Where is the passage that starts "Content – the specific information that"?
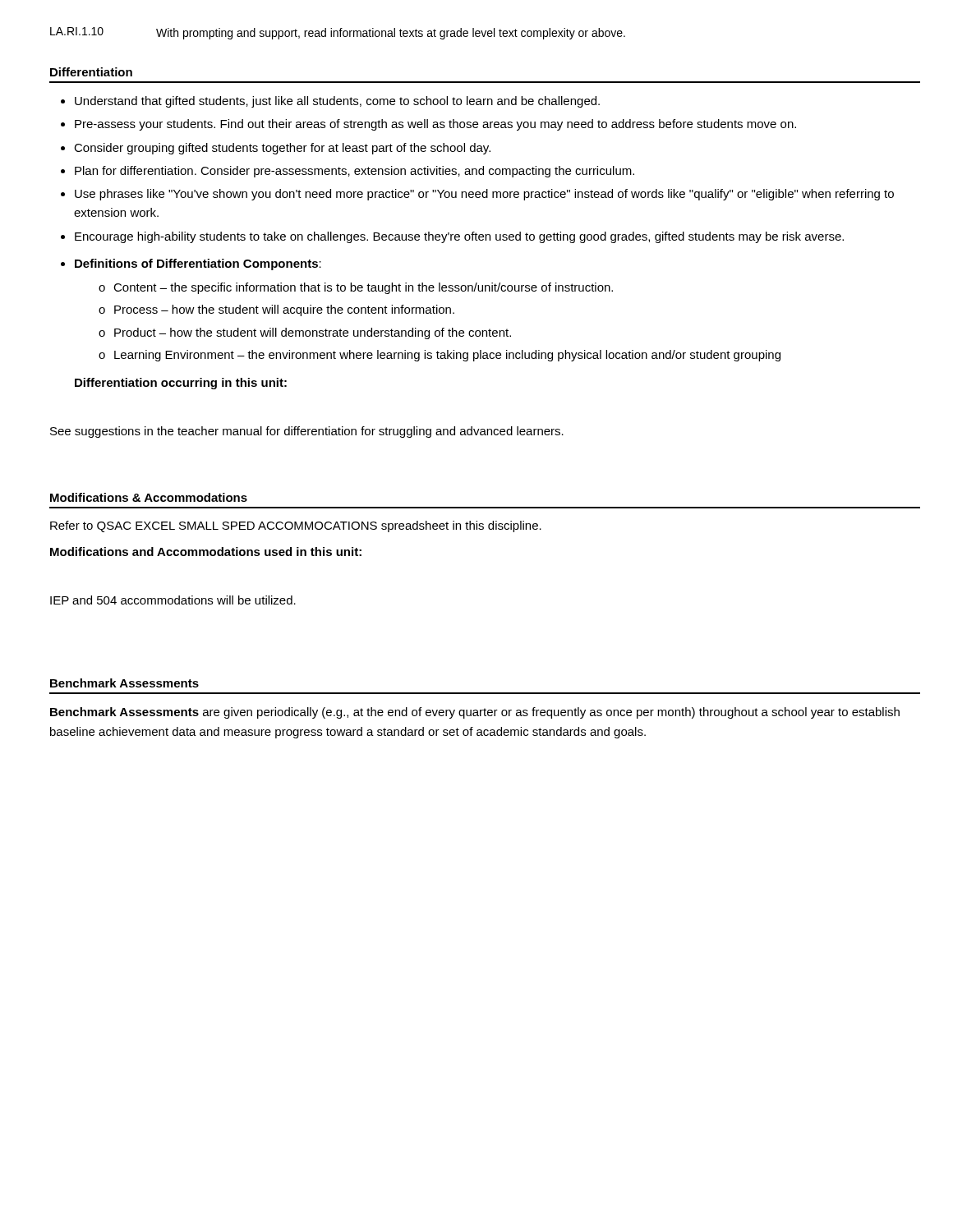 point(364,287)
